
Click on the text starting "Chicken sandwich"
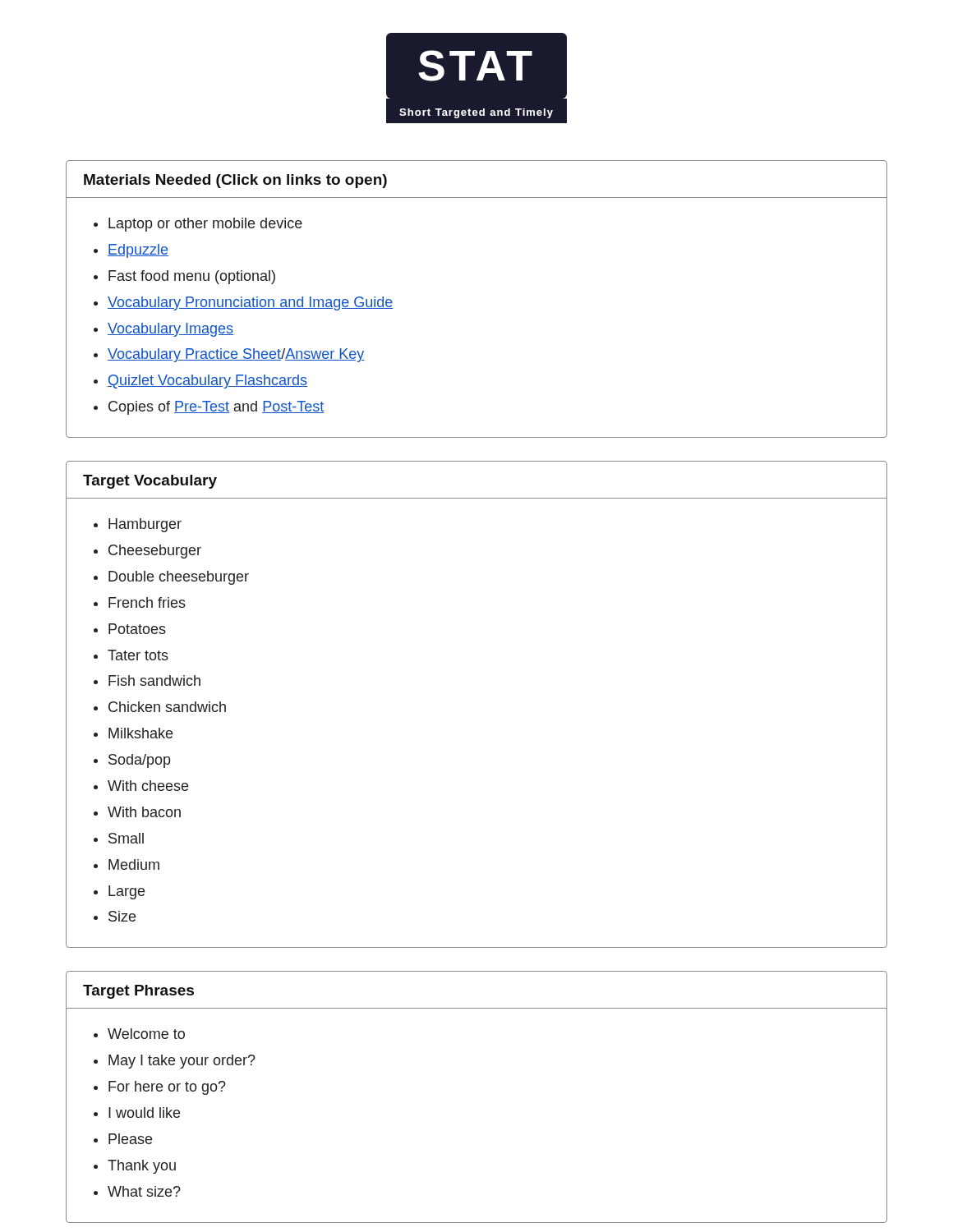[x=167, y=707]
